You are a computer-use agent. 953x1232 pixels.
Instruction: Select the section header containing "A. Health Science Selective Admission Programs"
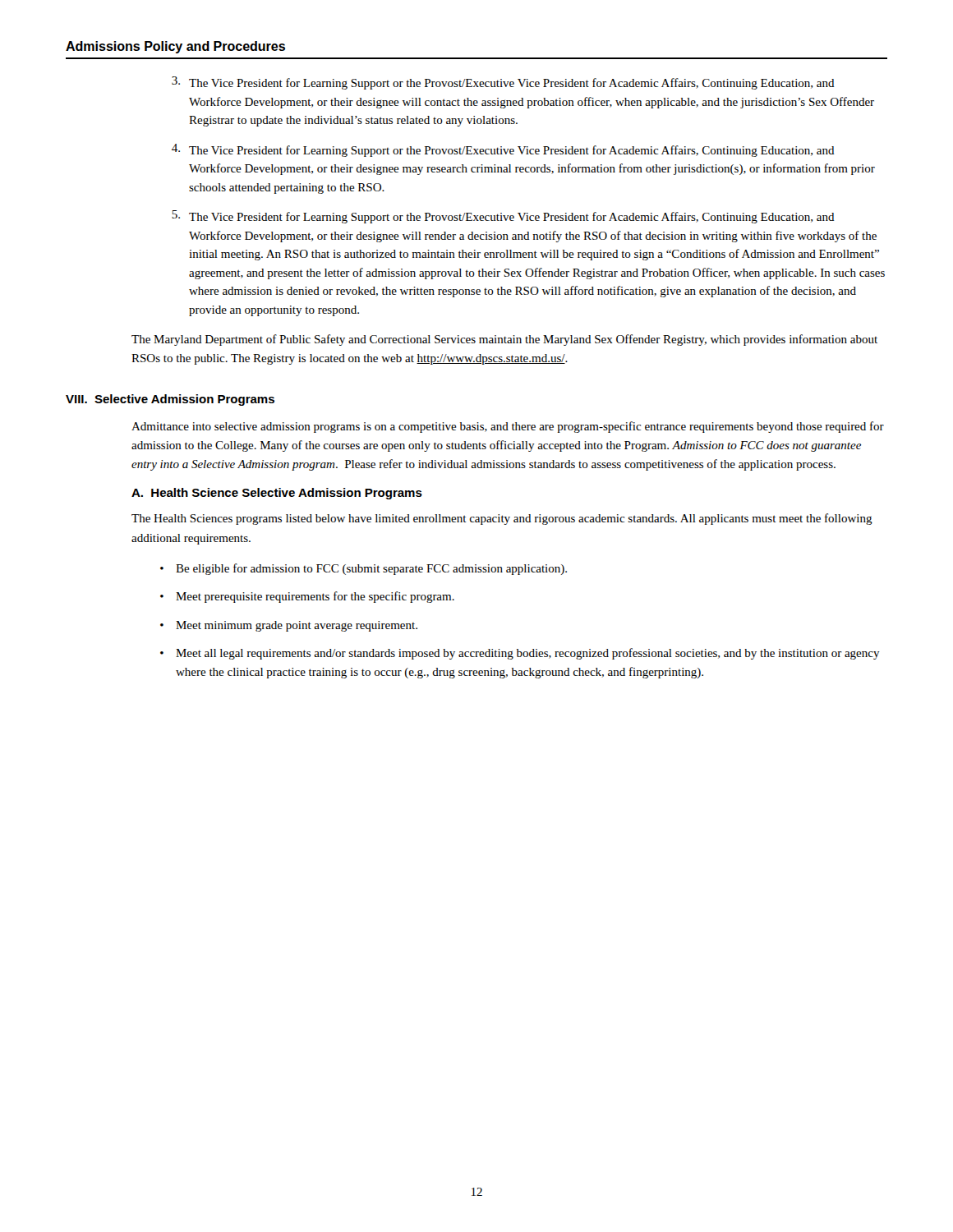tap(277, 493)
